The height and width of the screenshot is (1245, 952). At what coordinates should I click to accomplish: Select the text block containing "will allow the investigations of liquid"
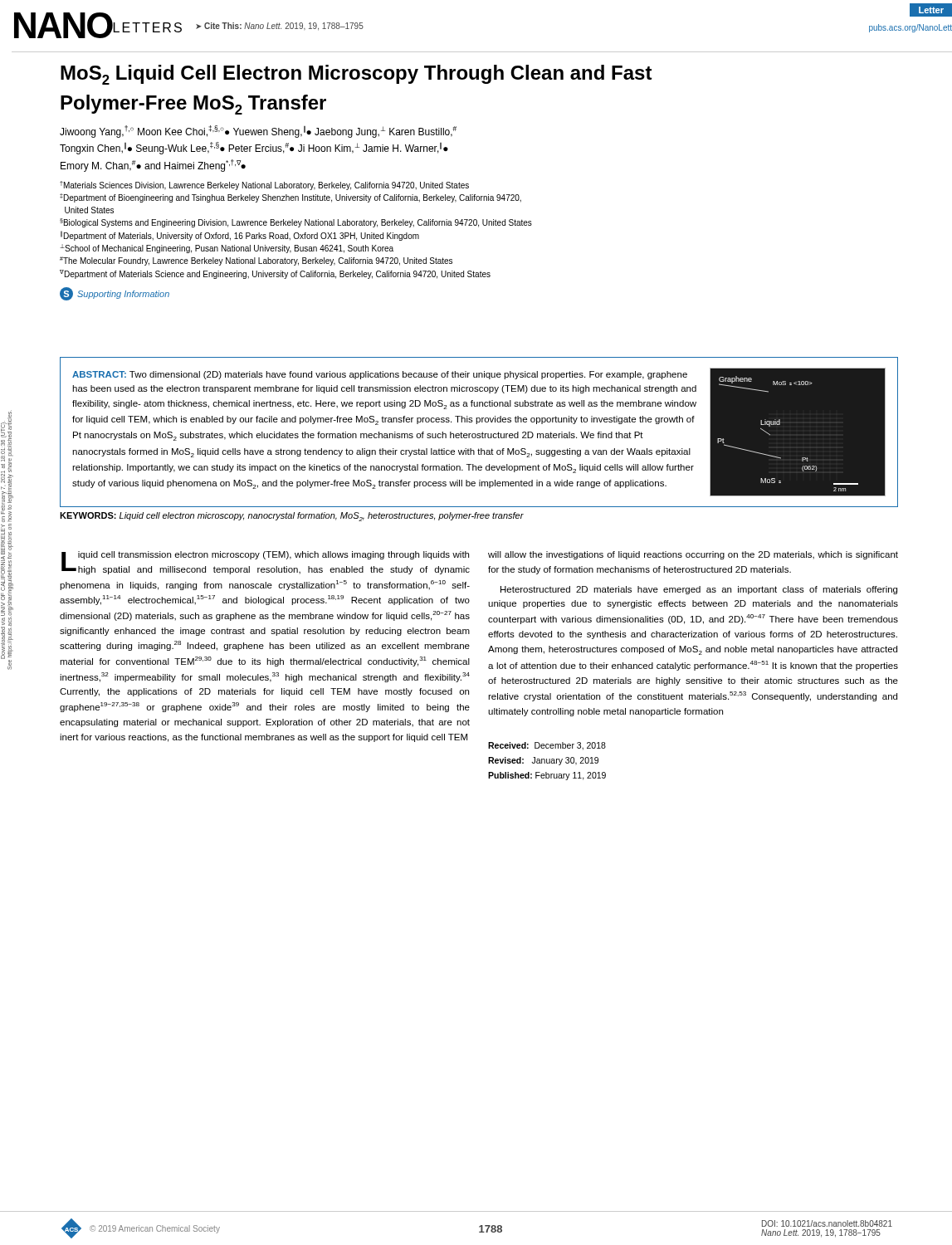(x=693, y=666)
